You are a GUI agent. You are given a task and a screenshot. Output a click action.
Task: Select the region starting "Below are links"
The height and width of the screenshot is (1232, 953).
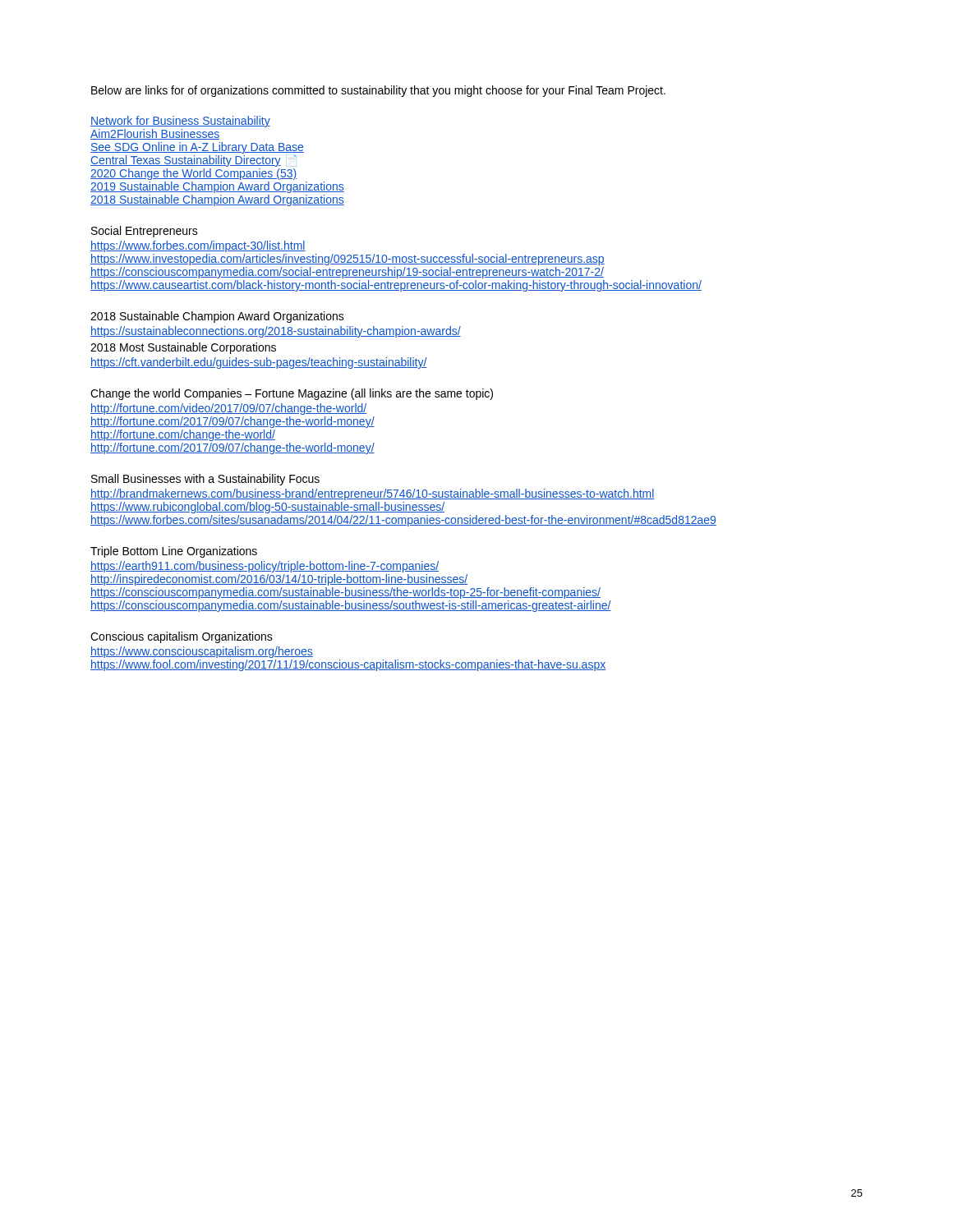tap(378, 90)
